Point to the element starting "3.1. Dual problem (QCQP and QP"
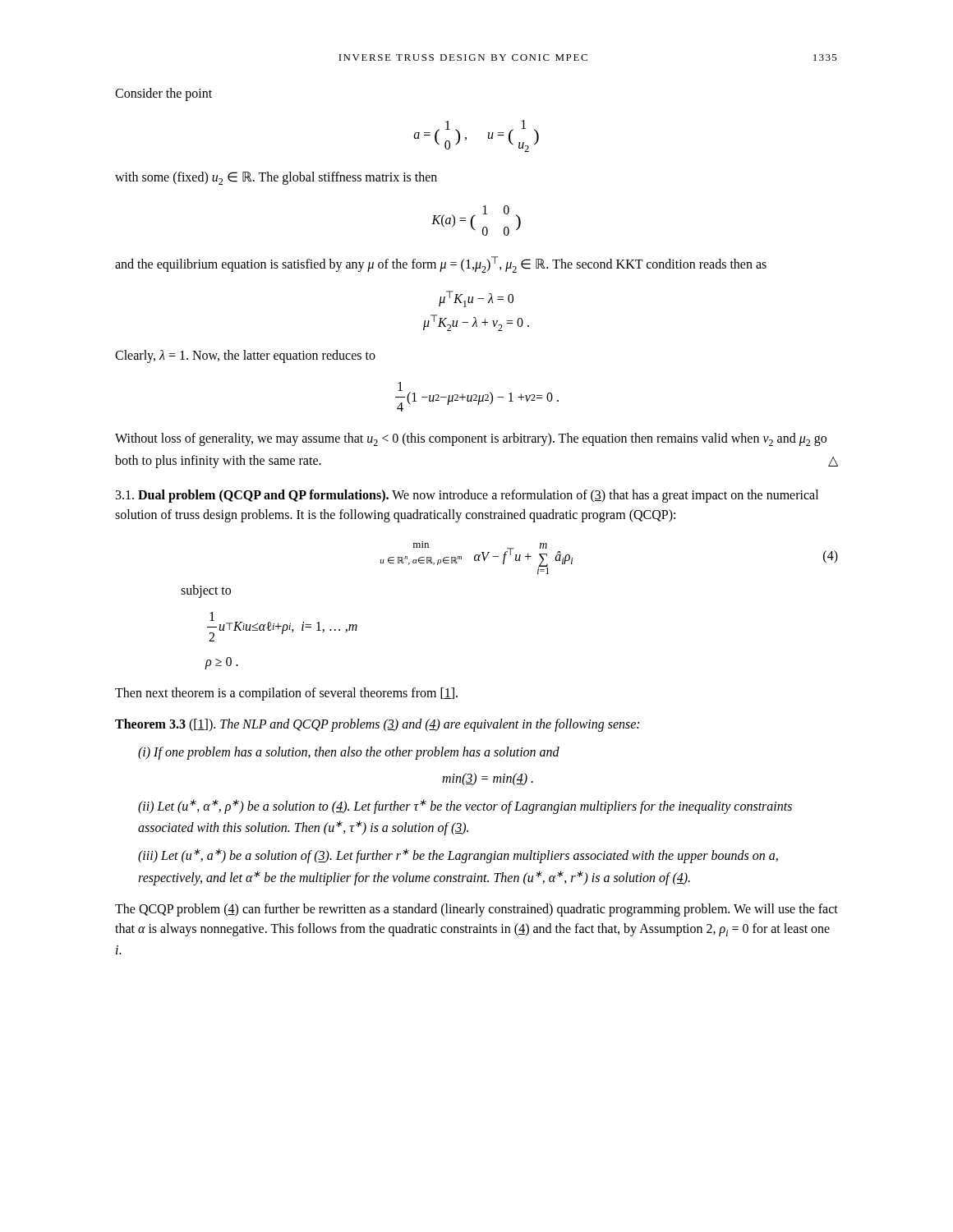 (x=467, y=504)
